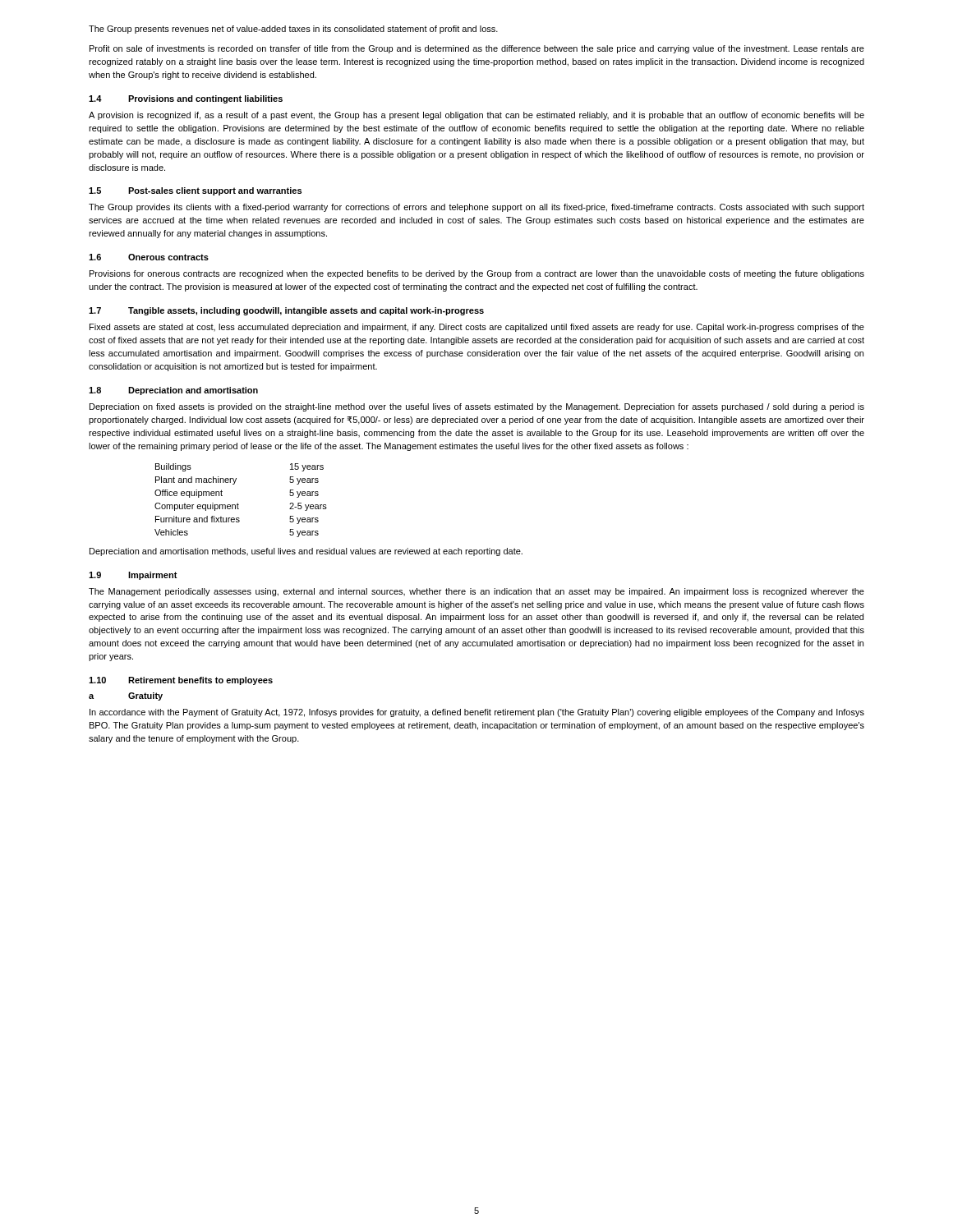Click the passage that begins "Provisions for onerous contracts are recognized when"
Viewport: 953px width, 1232px height.
coord(476,281)
